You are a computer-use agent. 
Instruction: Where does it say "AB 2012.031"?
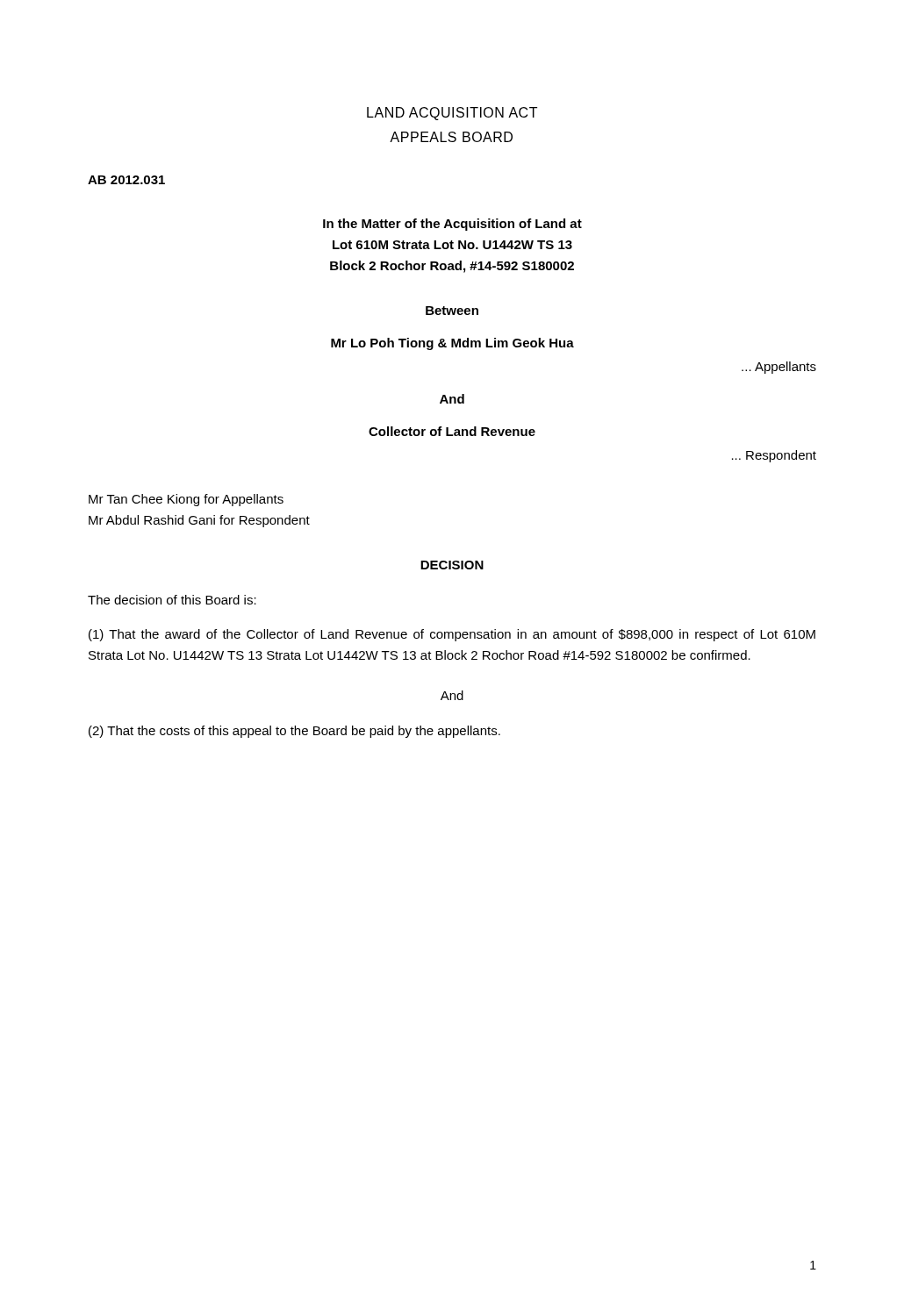coord(127,179)
